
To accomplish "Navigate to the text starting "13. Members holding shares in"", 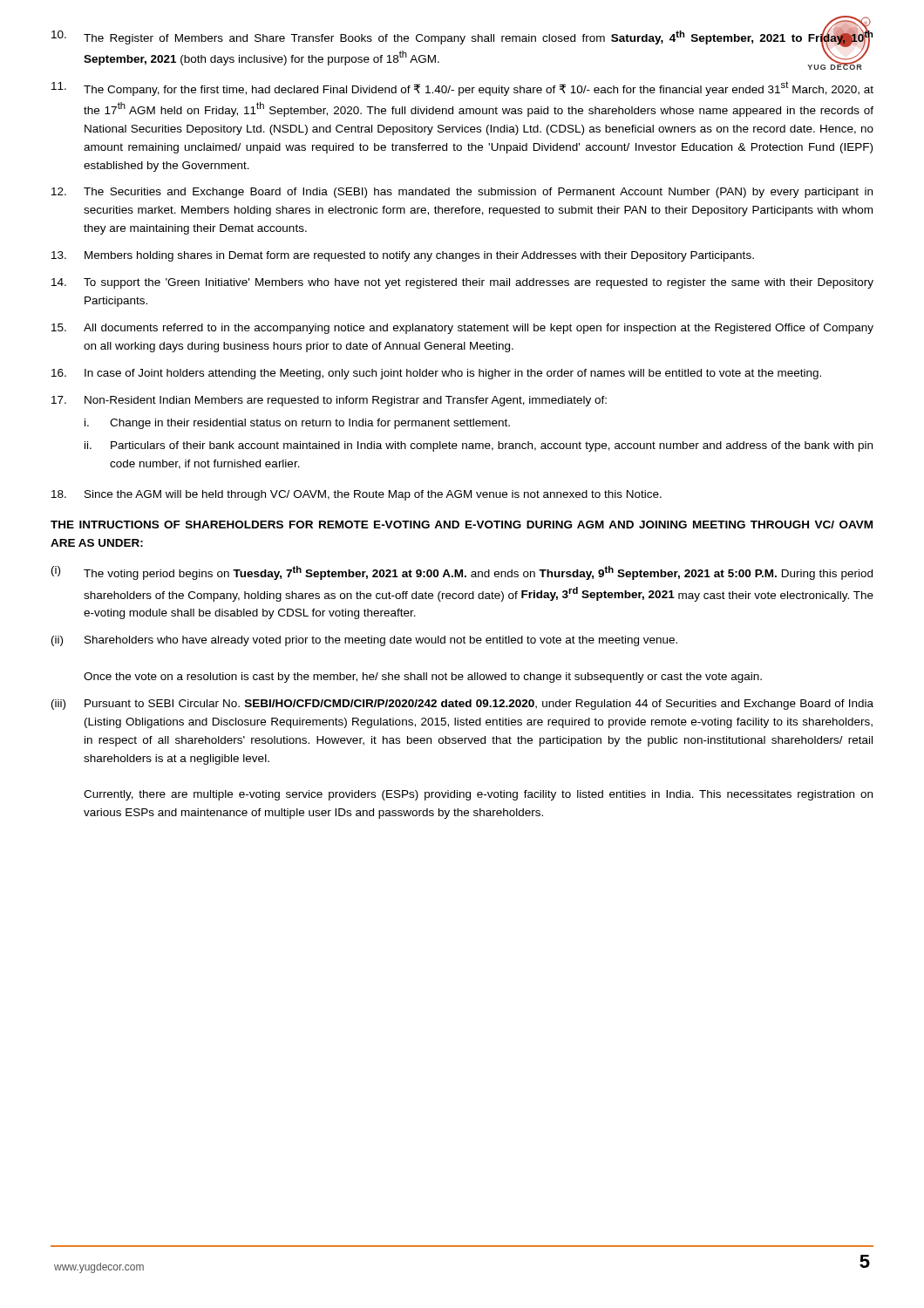I will tap(462, 256).
